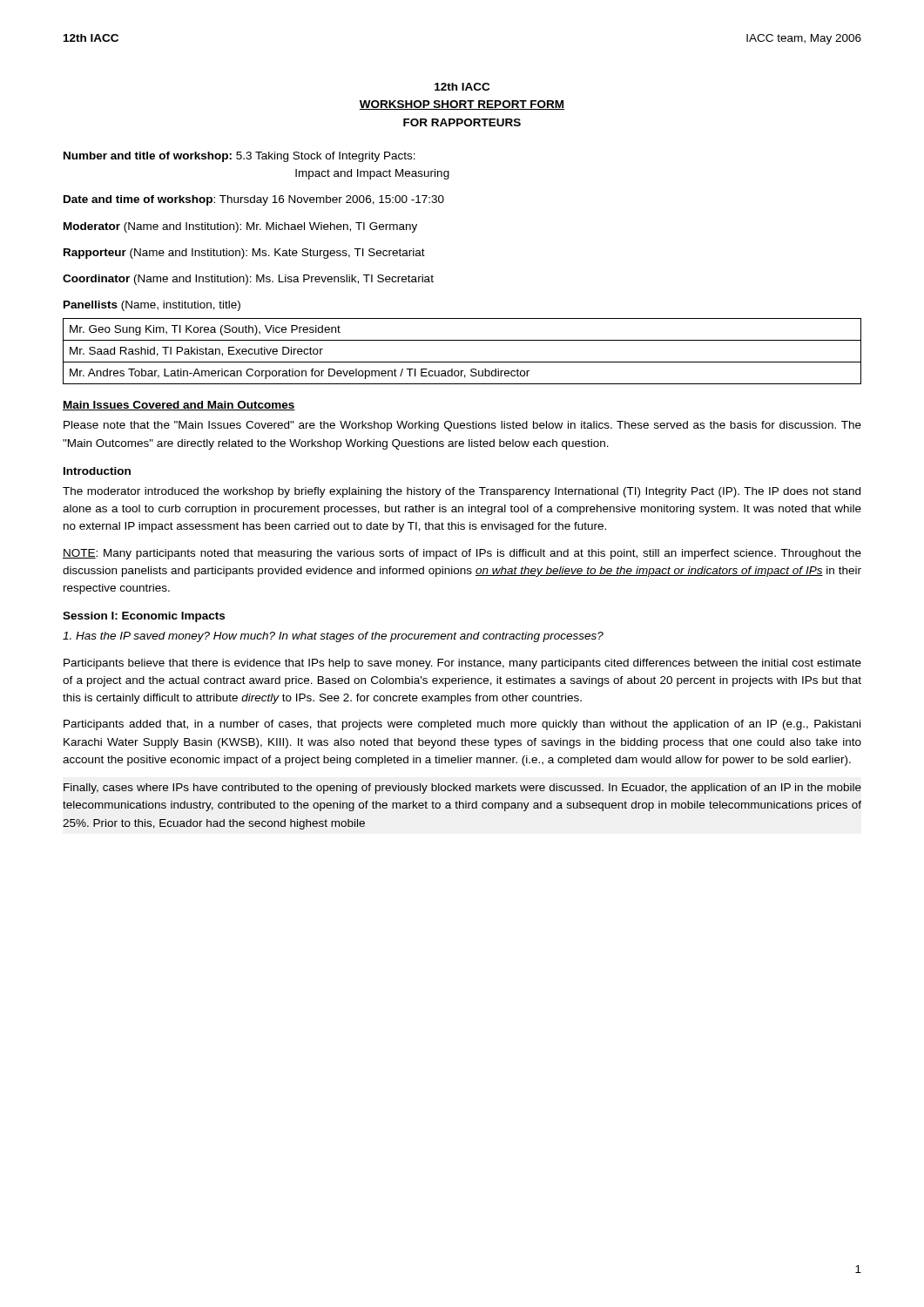This screenshot has width=924, height=1307.
Task: Locate the block of text that opens with "Moderator (Name and Institution):"
Action: pyautogui.click(x=240, y=226)
